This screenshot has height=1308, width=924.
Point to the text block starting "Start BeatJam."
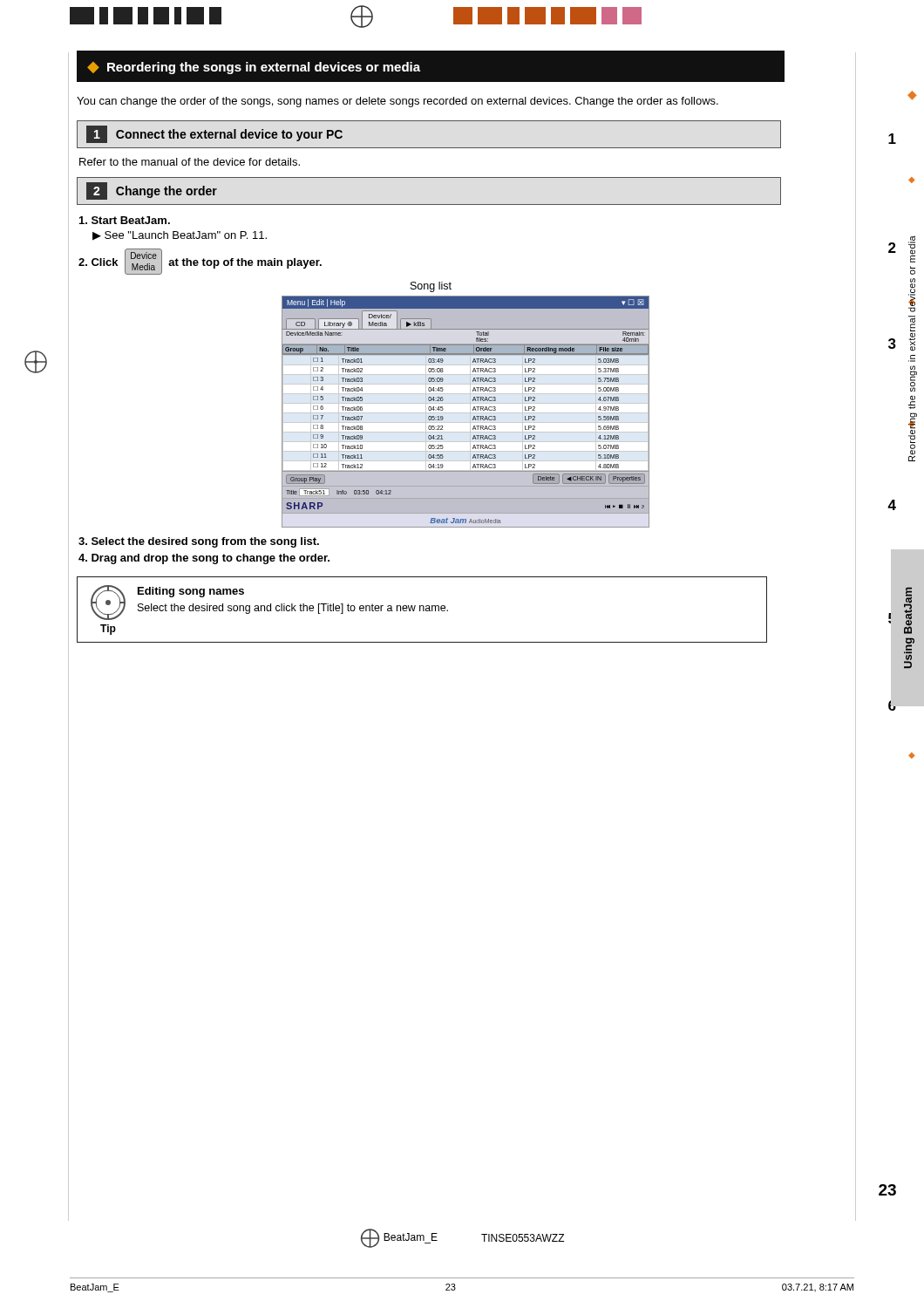click(x=124, y=220)
